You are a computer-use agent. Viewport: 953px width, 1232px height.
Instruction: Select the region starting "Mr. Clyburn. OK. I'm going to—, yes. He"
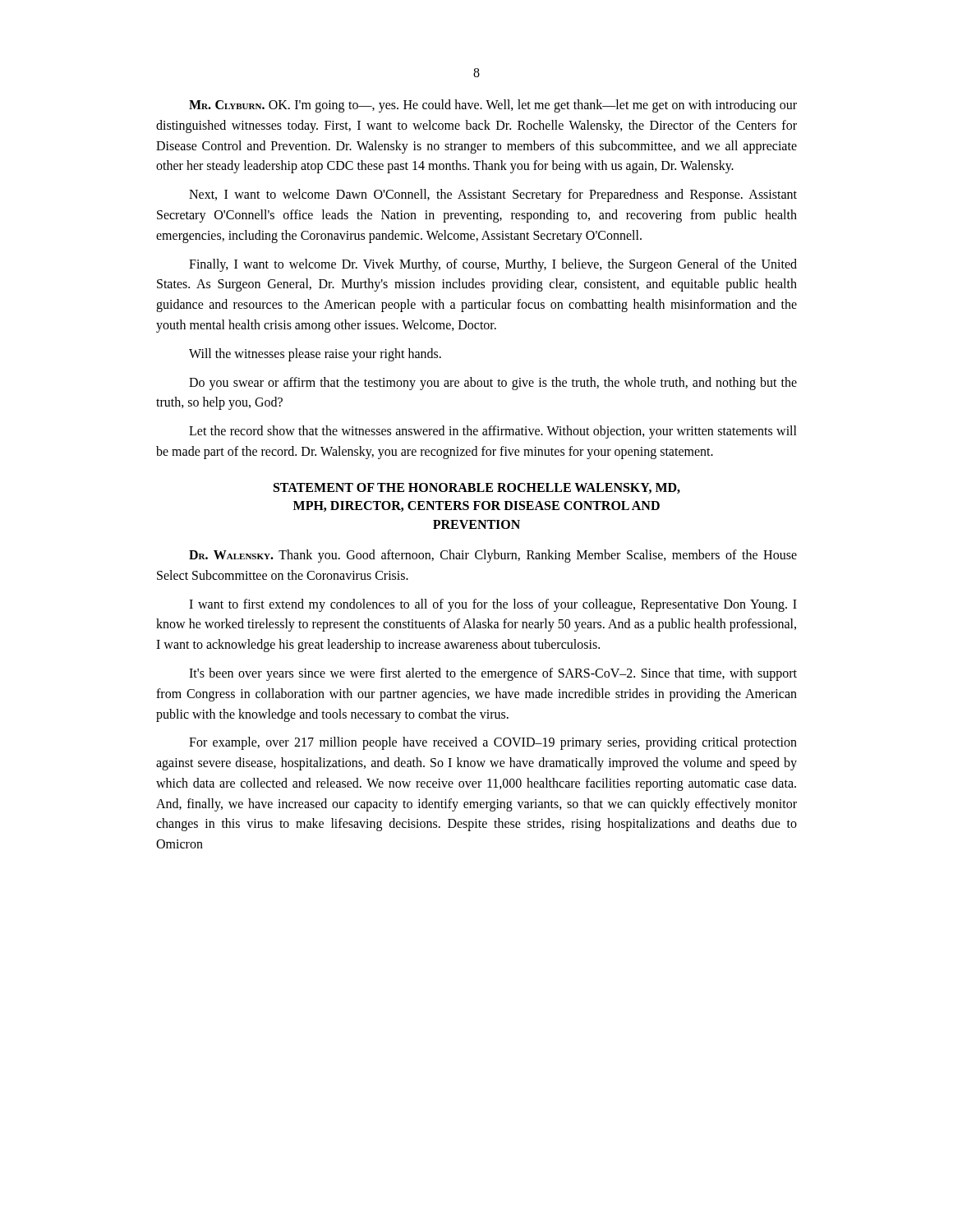click(476, 135)
